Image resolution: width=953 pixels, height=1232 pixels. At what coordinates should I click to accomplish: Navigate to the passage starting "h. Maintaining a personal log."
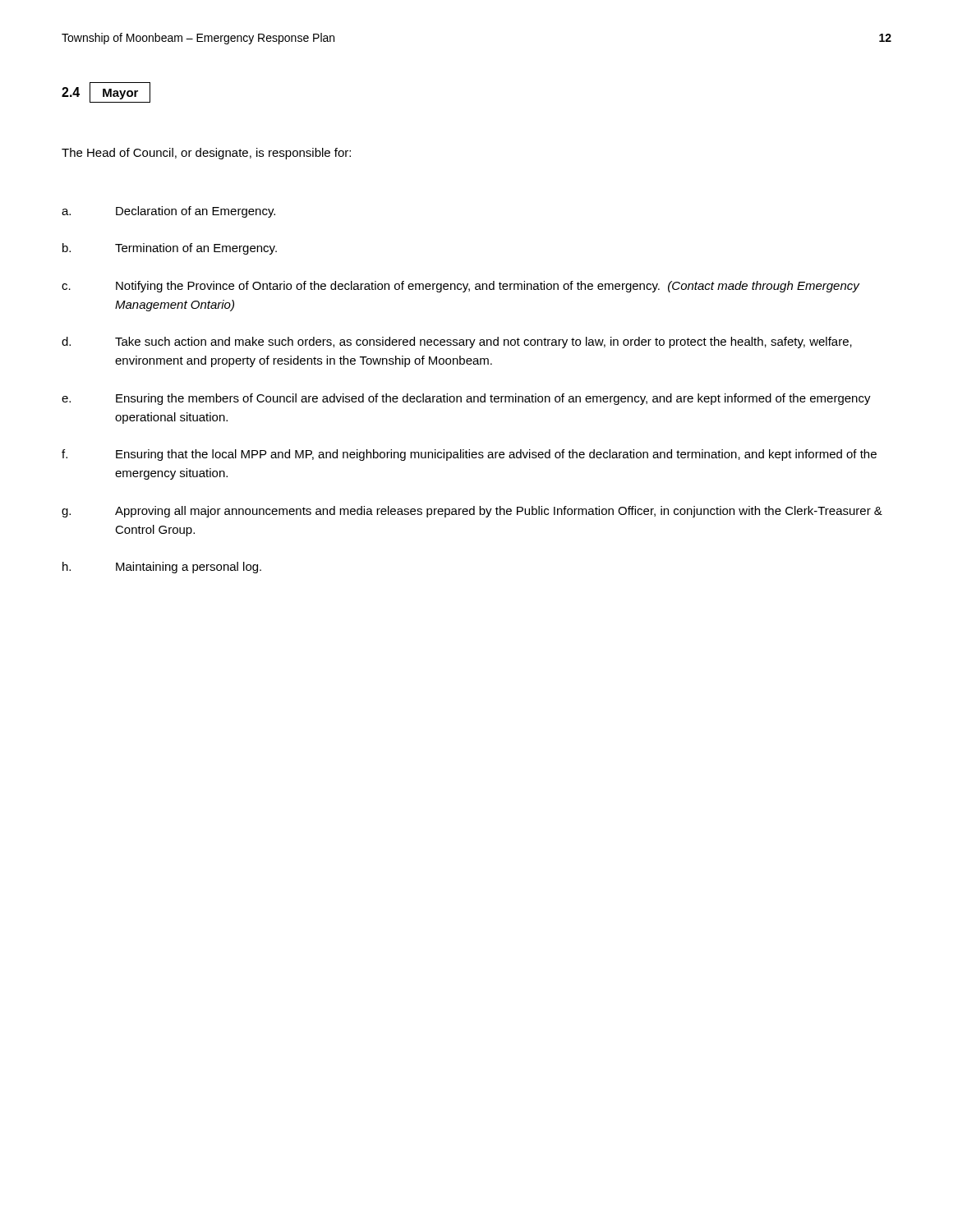pyautogui.click(x=162, y=568)
